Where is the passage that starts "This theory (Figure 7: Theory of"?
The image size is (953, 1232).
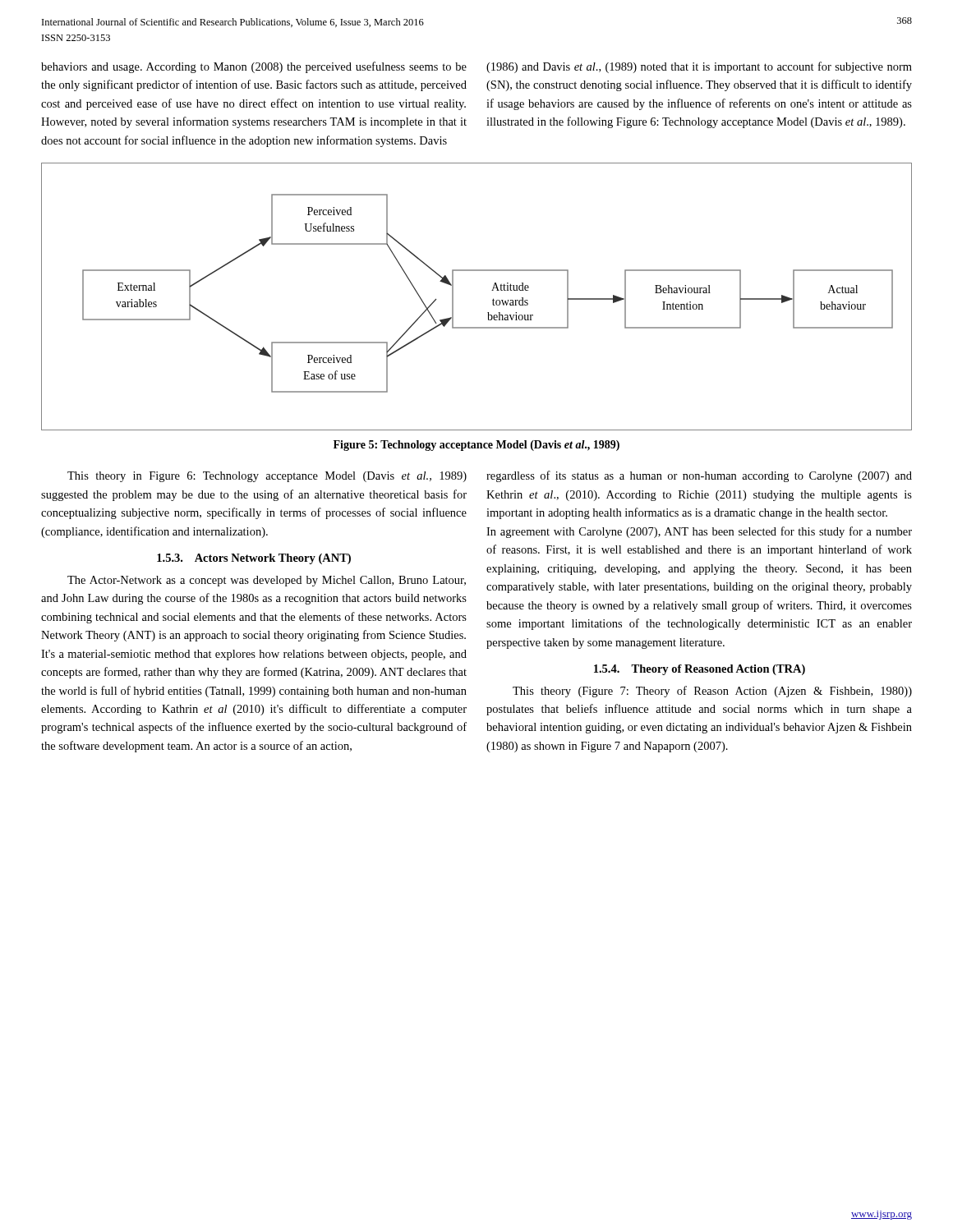pyautogui.click(x=699, y=718)
